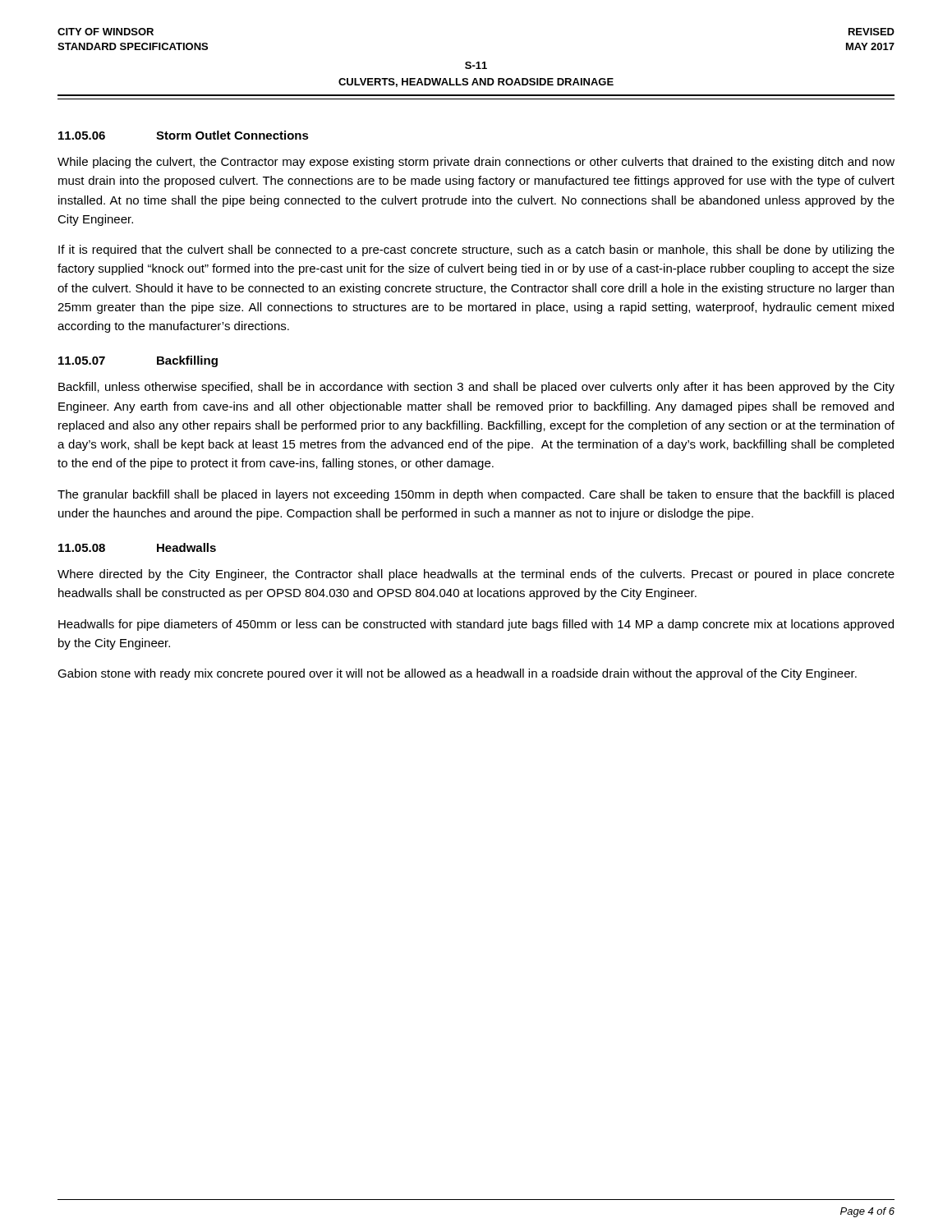Locate the text block that reads "Backfill, unless otherwise specified, shall be in accordance"
The width and height of the screenshot is (952, 1232).
coord(476,425)
